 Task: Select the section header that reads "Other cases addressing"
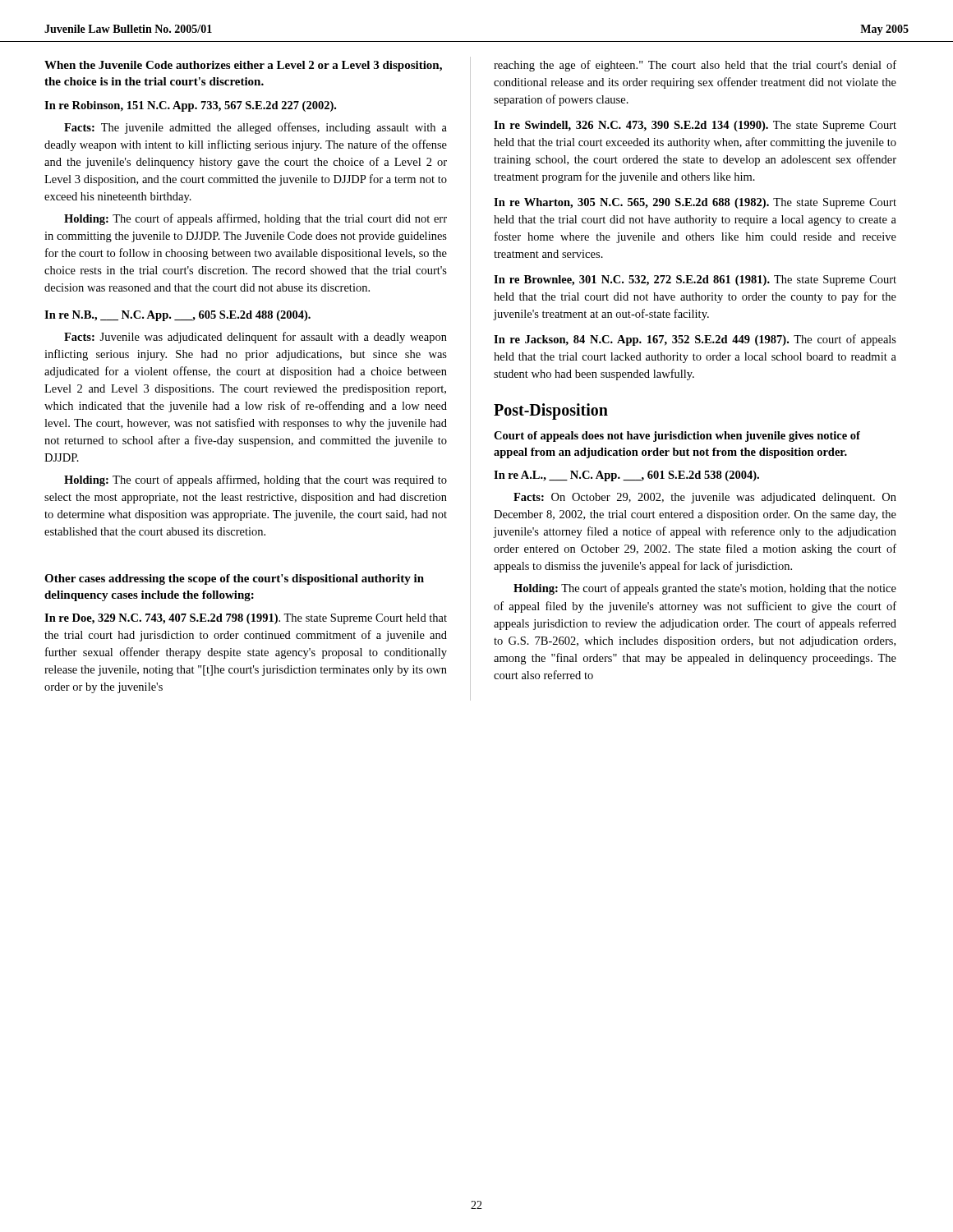tap(234, 586)
